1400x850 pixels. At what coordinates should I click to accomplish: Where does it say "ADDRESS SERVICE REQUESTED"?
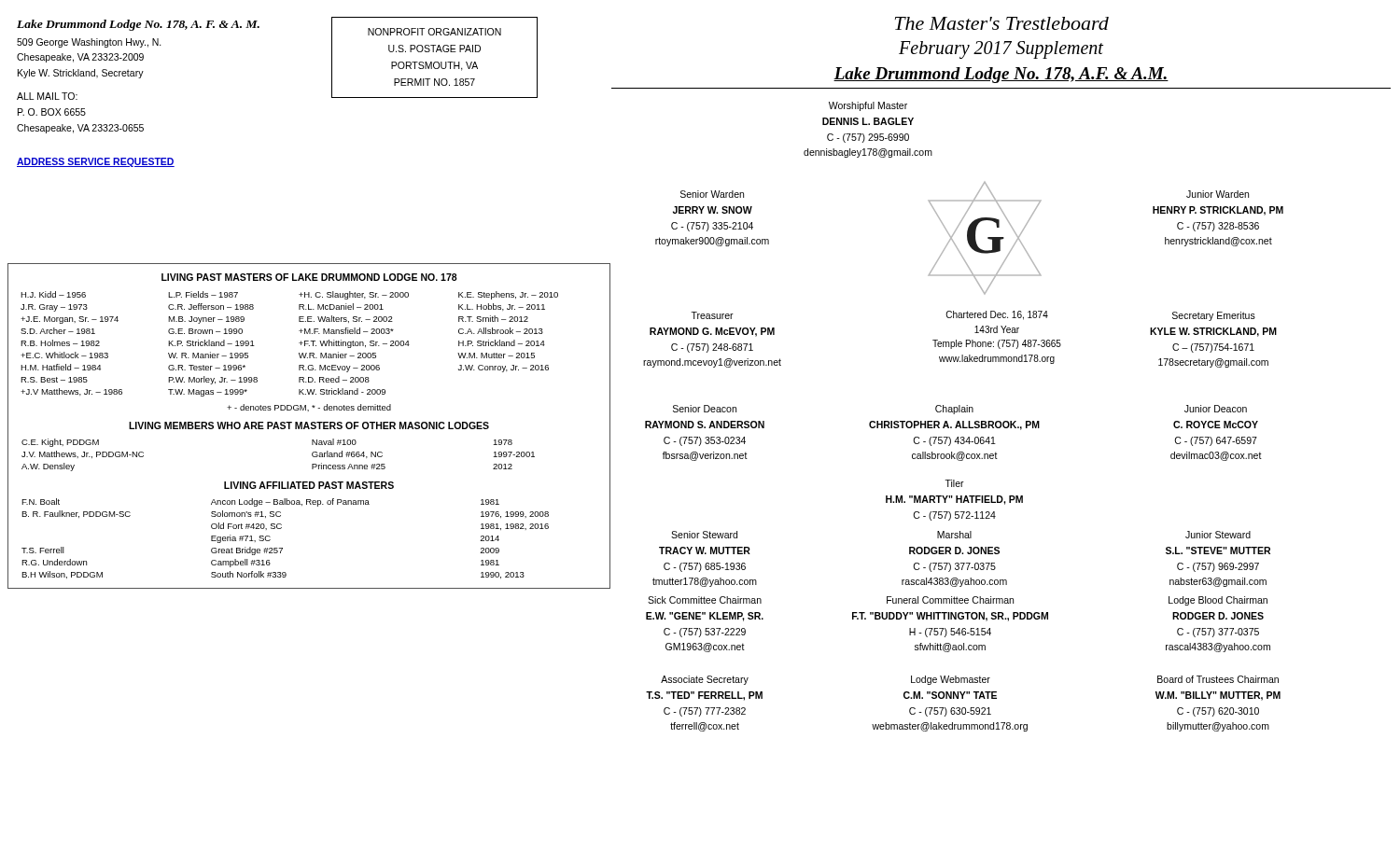pyautogui.click(x=95, y=161)
